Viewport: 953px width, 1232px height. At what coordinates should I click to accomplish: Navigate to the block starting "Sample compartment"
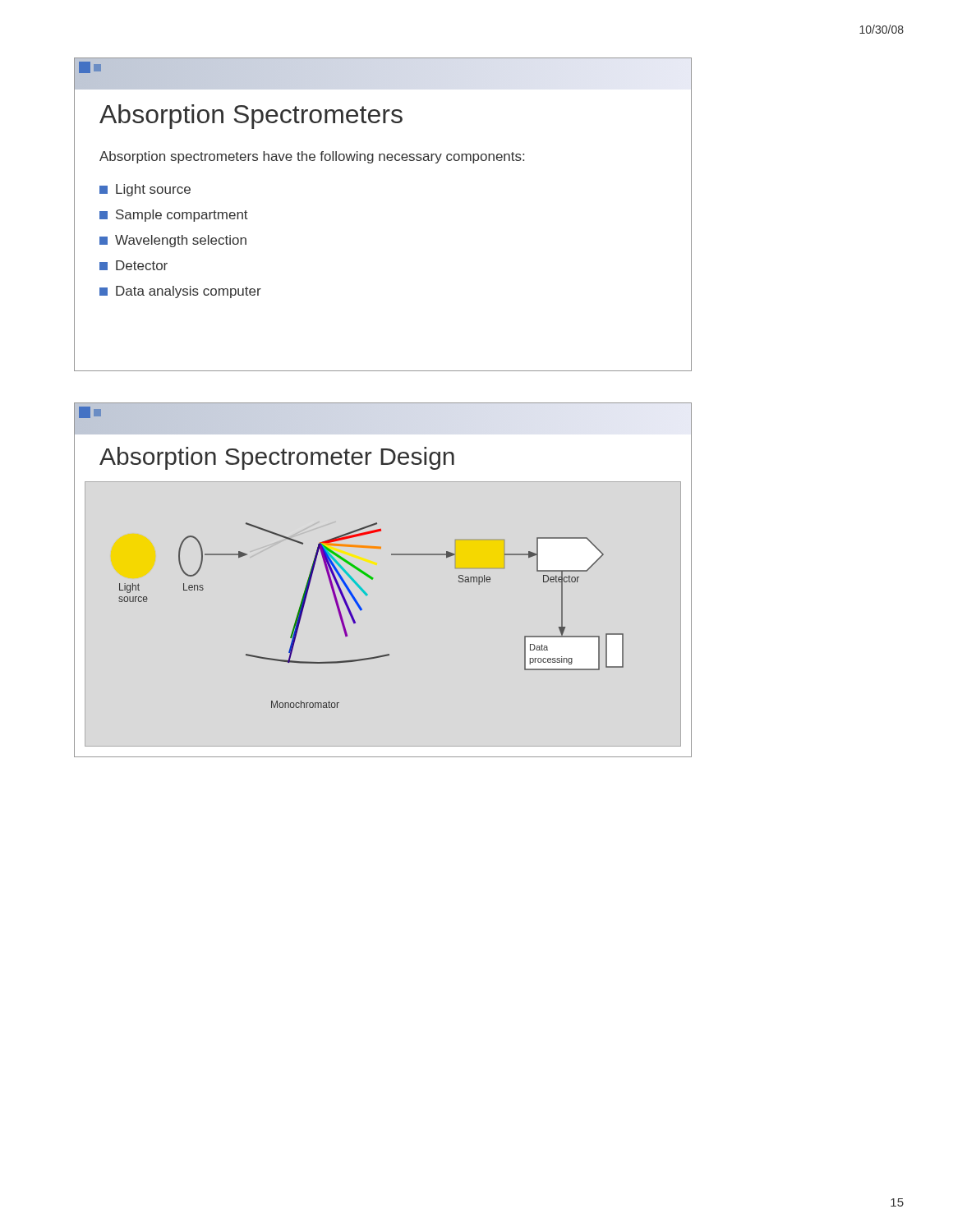click(x=174, y=215)
